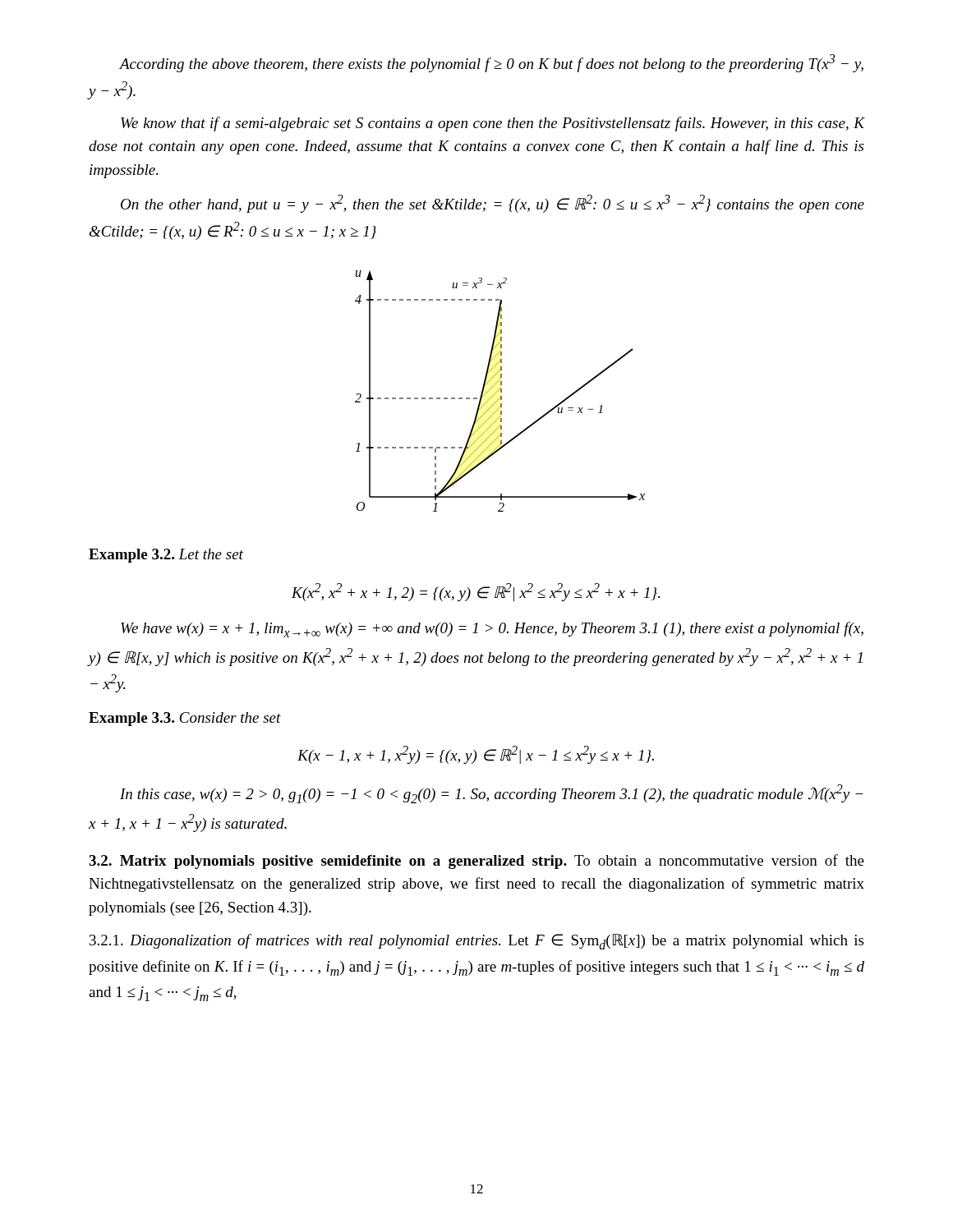
Task: Where is the section header that starts "3.2. Matrix polynomials positive semidefinite on a generalized"?
Action: [x=476, y=884]
